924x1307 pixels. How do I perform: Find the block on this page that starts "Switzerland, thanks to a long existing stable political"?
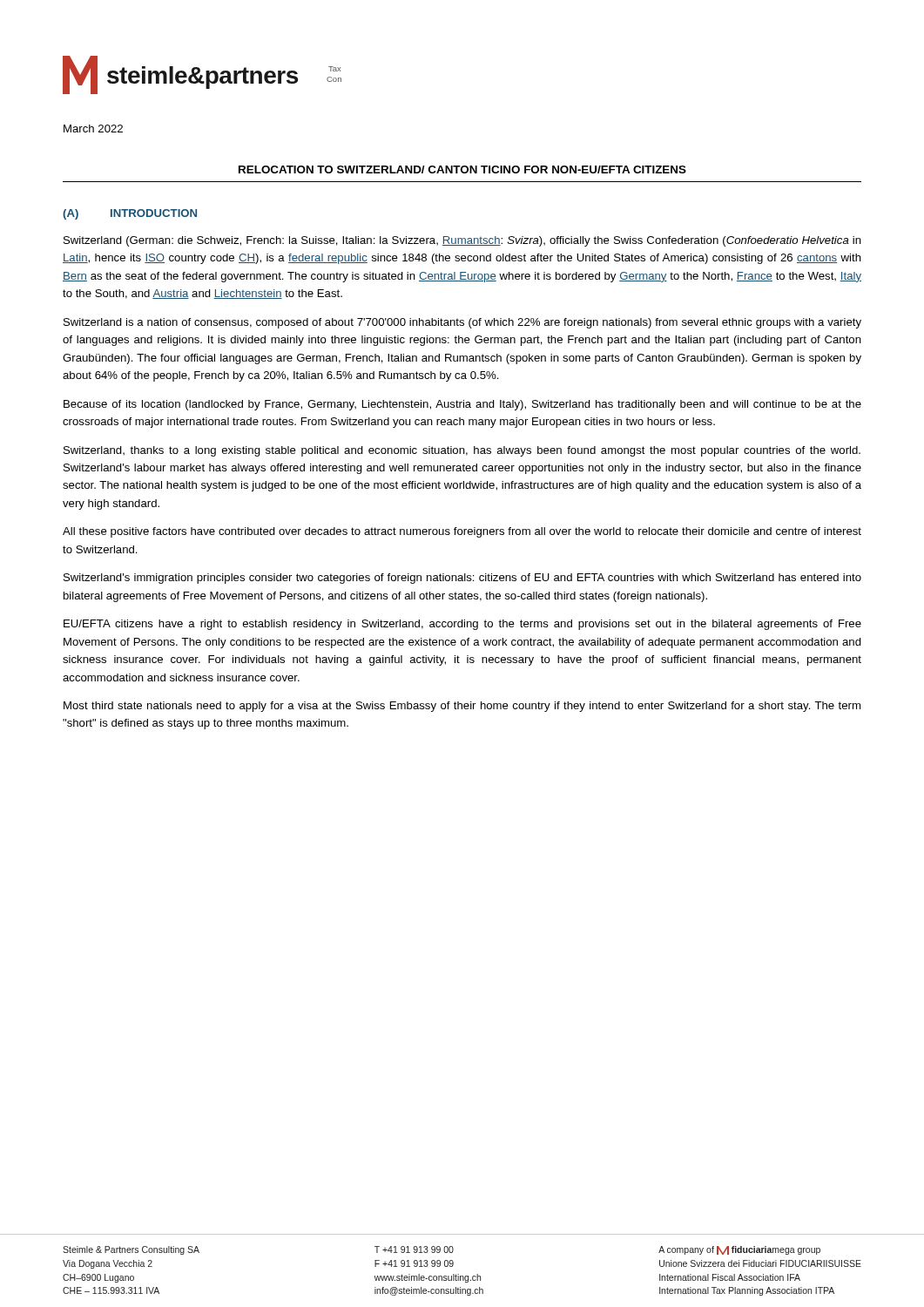click(462, 476)
